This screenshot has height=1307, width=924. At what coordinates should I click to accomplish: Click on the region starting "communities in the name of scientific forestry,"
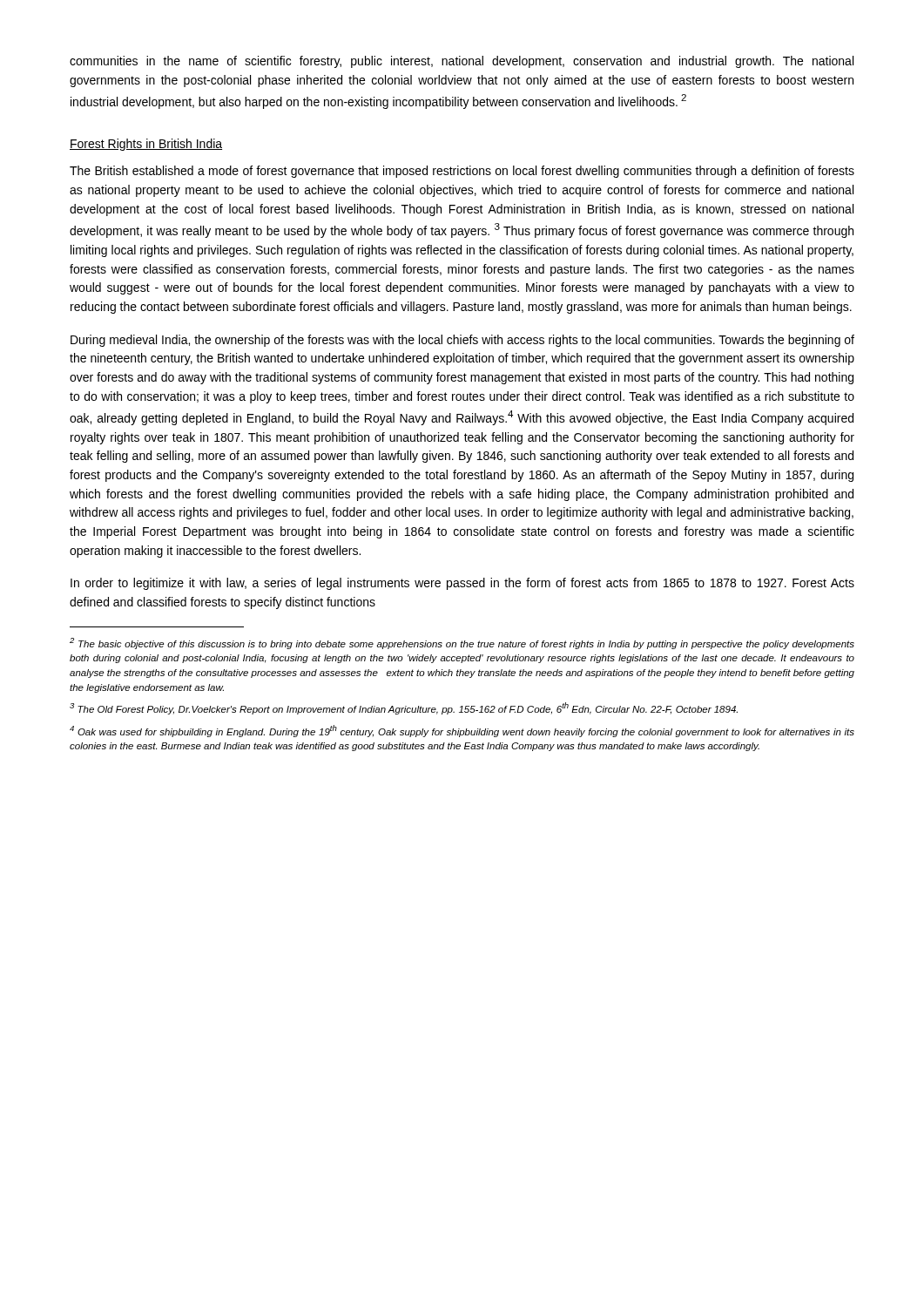[462, 81]
